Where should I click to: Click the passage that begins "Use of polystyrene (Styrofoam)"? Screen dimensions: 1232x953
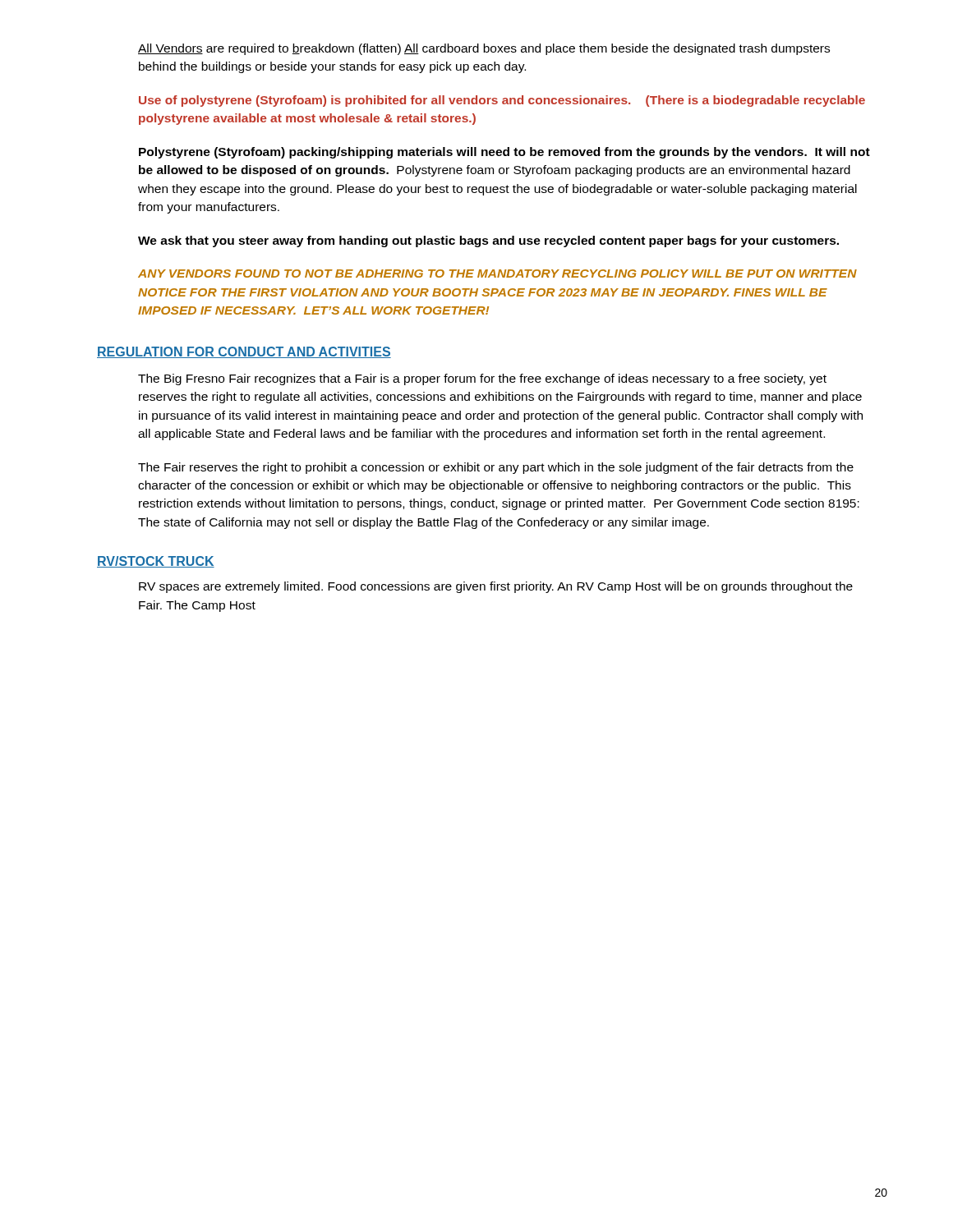(x=502, y=109)
